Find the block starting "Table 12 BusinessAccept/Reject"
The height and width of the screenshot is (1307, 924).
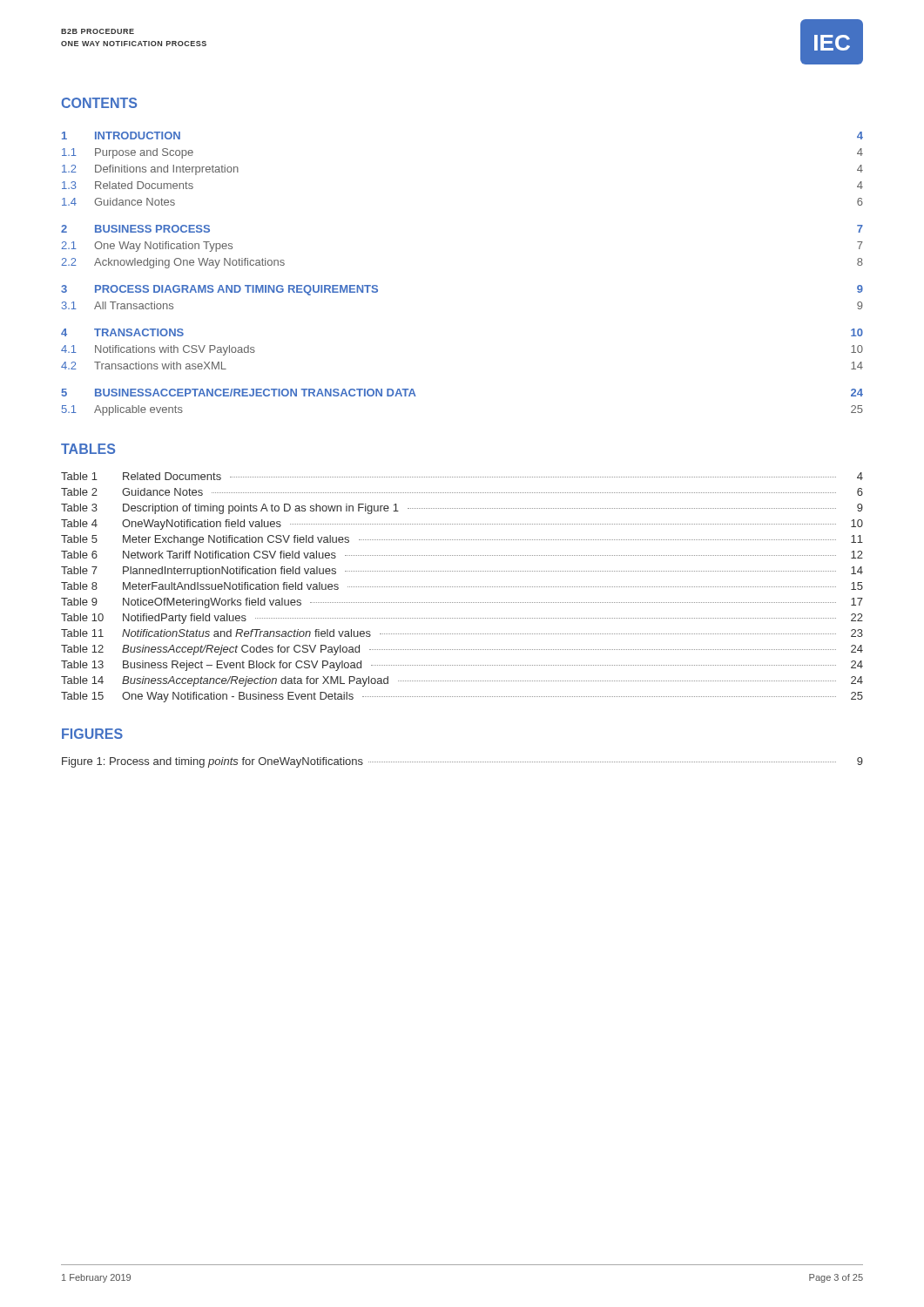pos(462,649)
